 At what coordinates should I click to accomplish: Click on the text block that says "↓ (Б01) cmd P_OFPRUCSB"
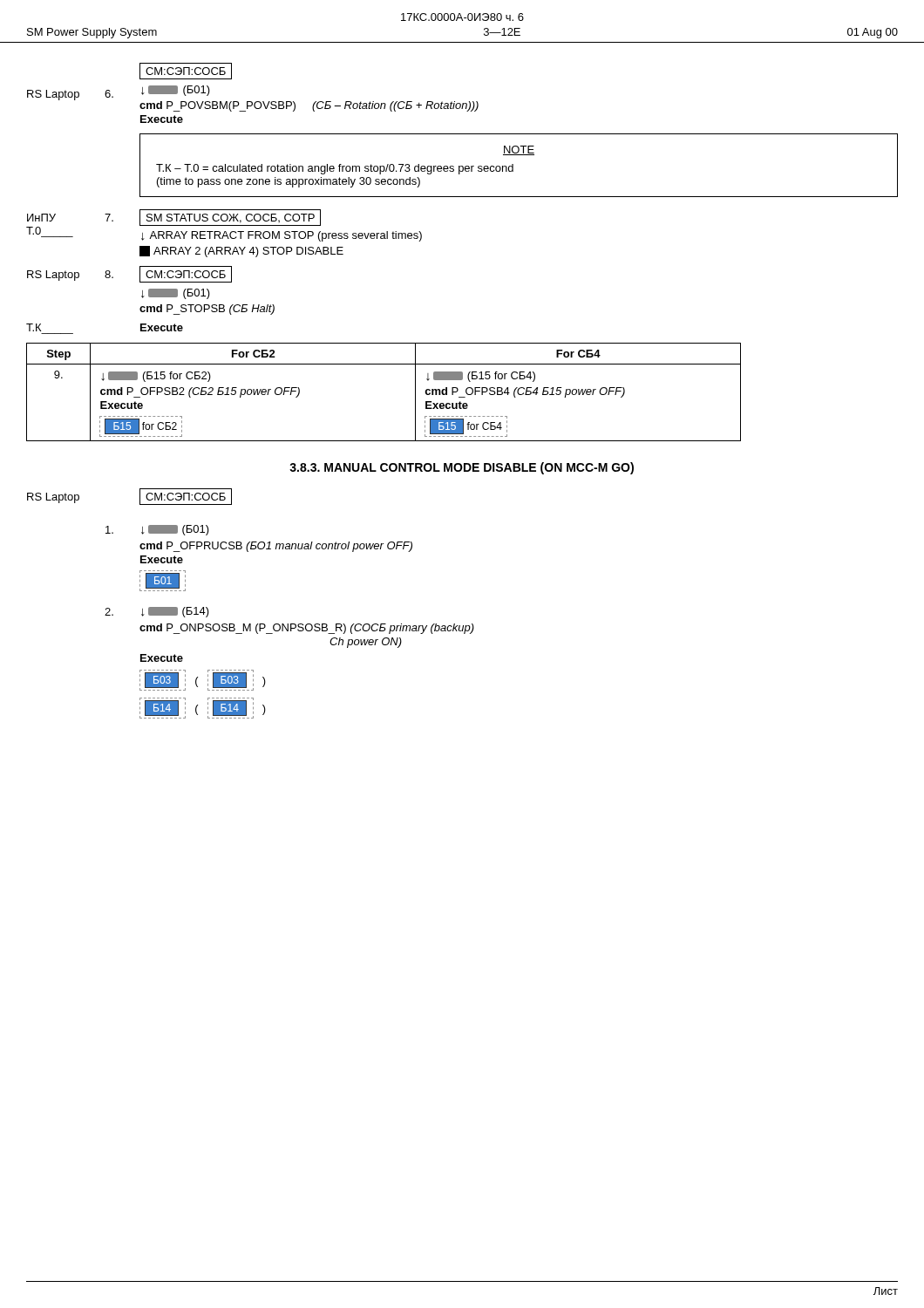click(175, 530)
